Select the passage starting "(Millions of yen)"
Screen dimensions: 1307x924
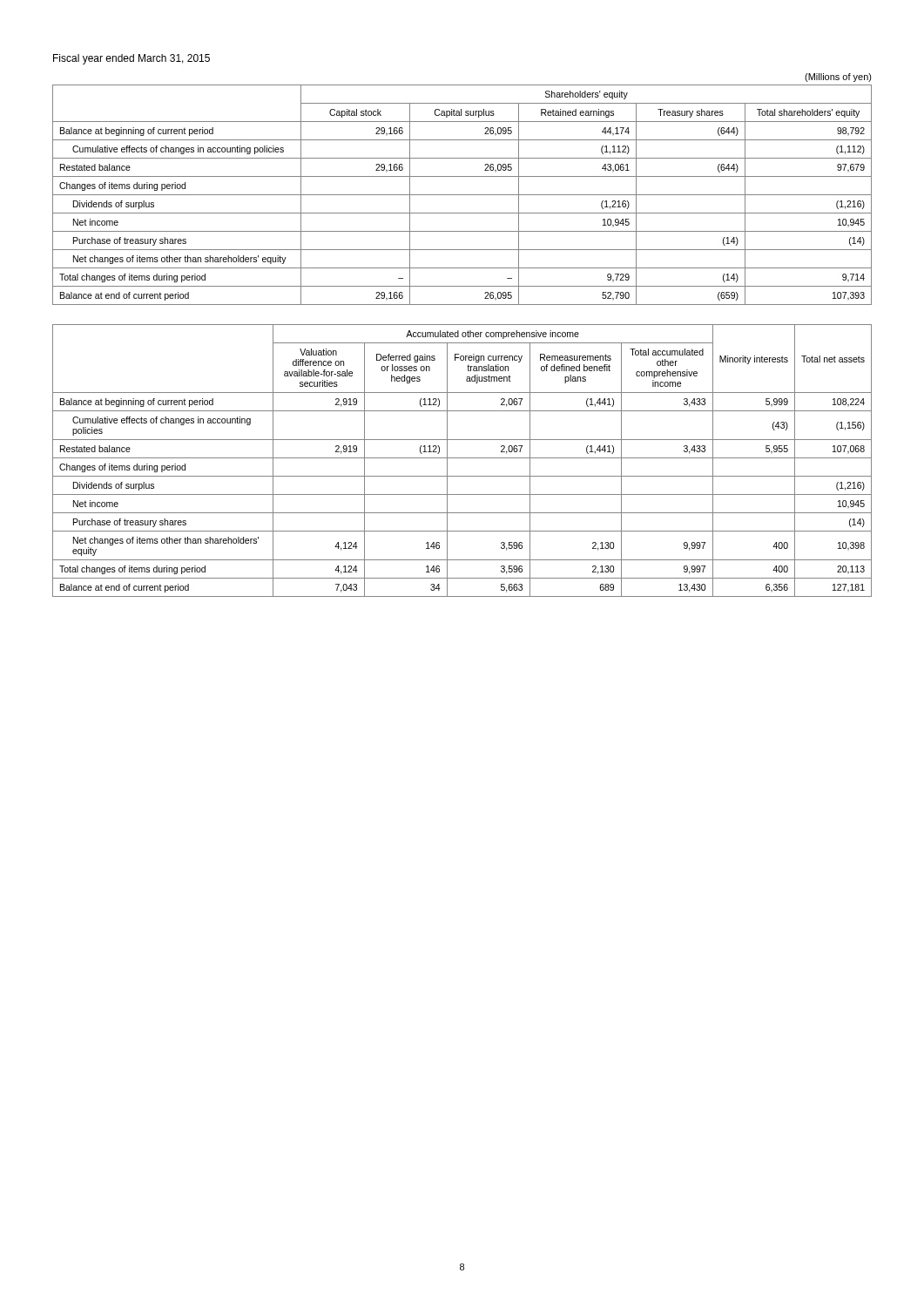pyautogui.click(x=838, y=77)
